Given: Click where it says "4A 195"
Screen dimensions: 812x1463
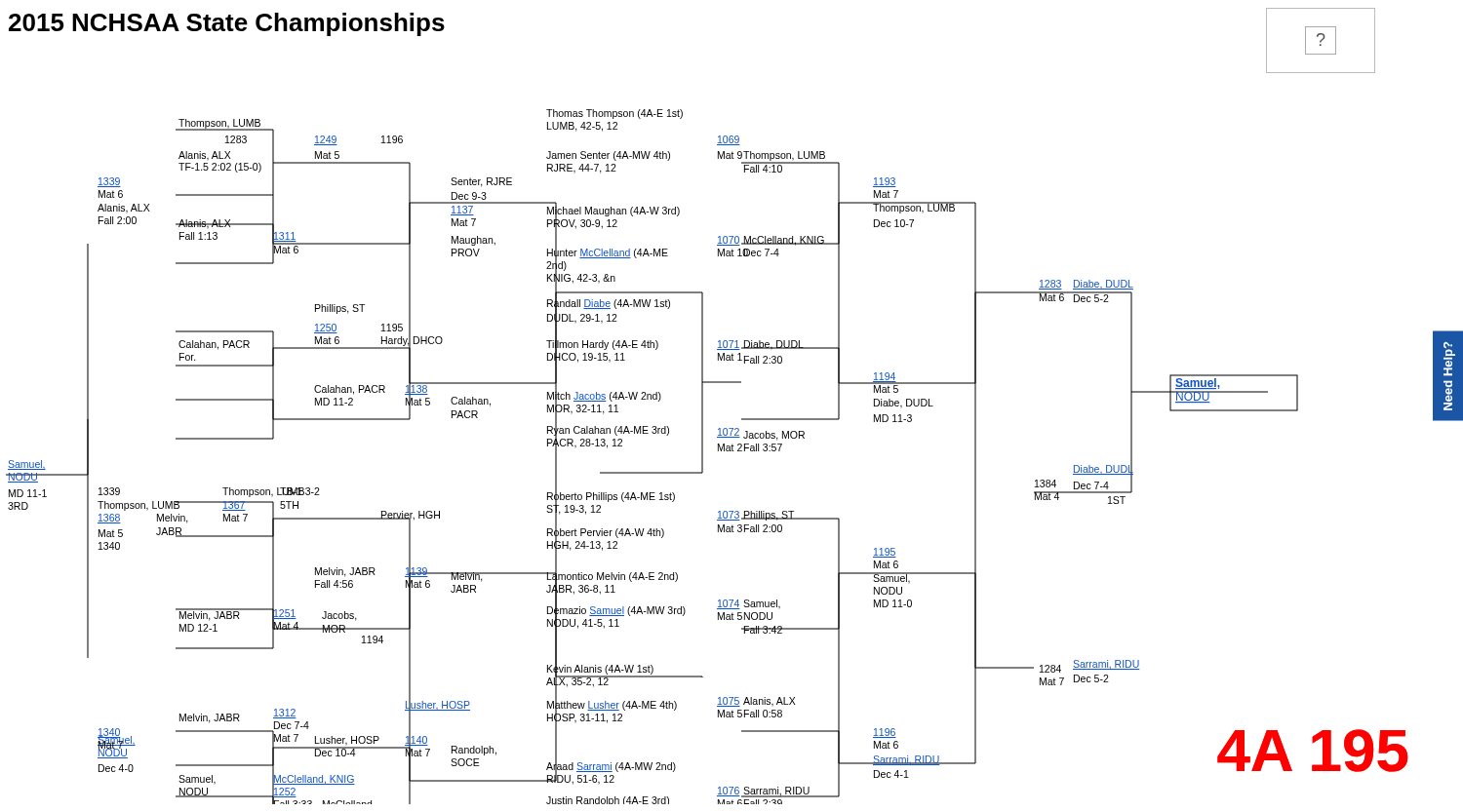Looking at the screenshot, I should (x=1313, y=750).
